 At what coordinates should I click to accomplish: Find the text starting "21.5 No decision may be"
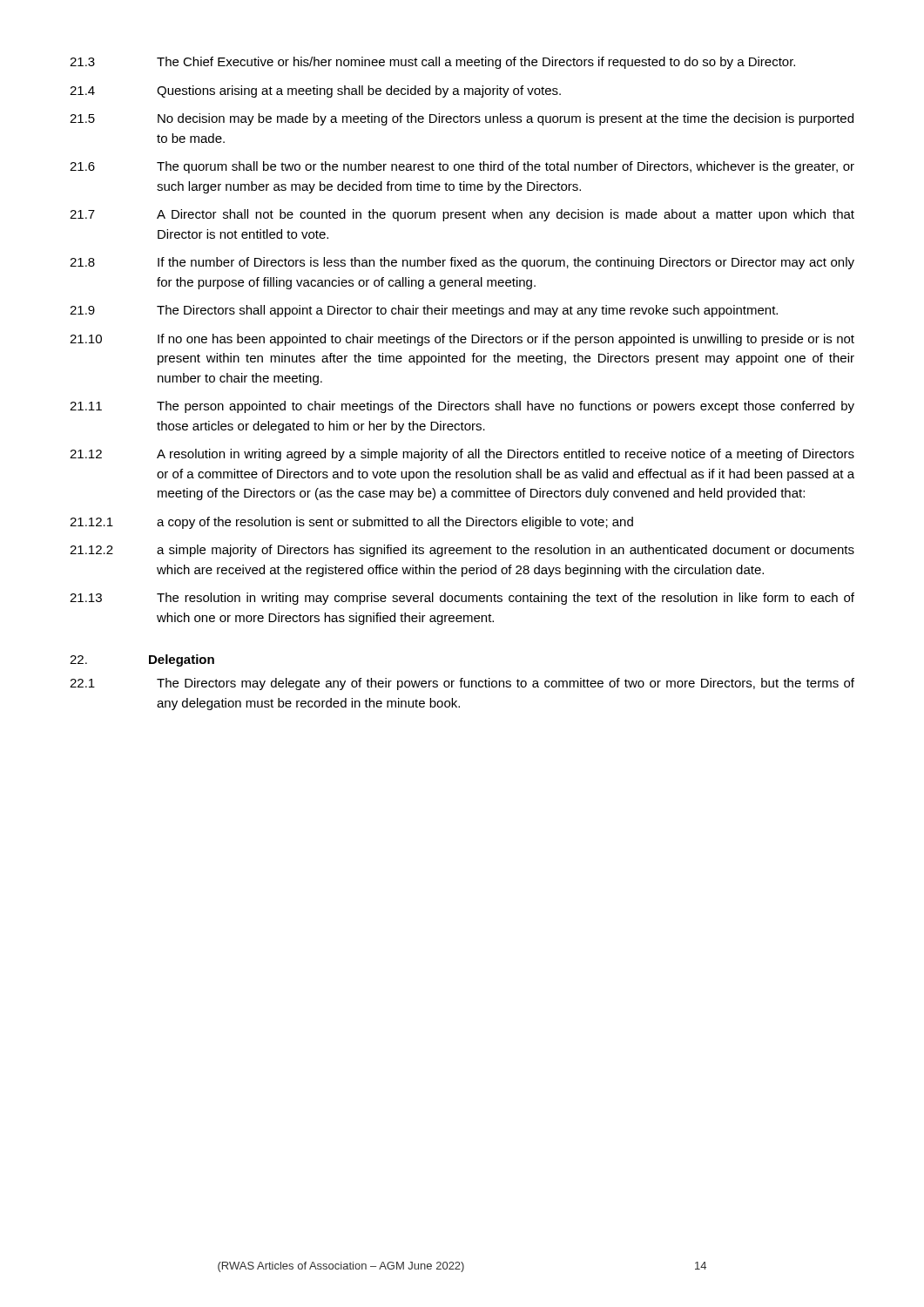coord(462,128)
